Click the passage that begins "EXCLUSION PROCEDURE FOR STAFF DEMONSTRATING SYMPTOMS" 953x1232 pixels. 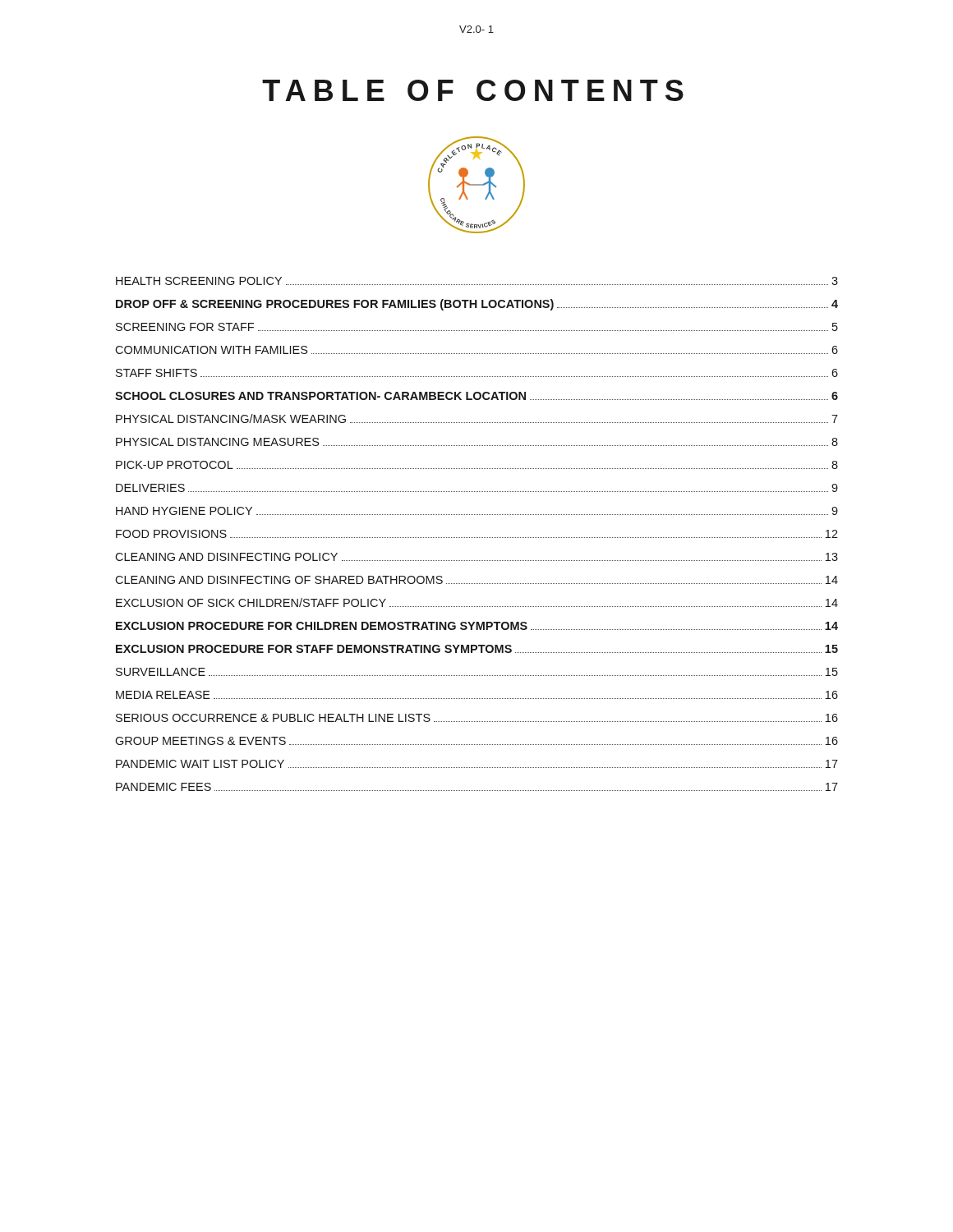[476, 649]
